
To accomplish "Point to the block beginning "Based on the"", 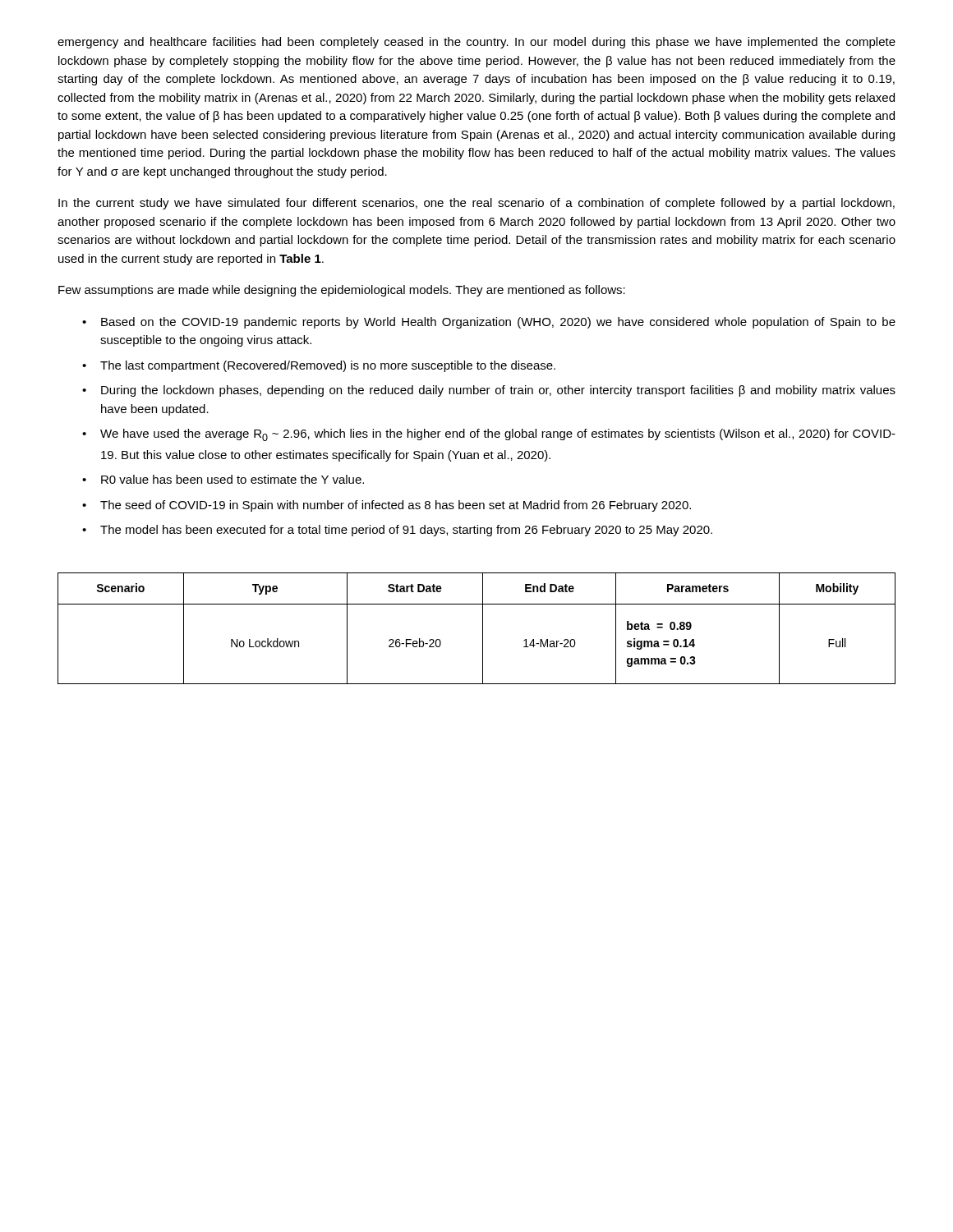I will coord(498,330).
